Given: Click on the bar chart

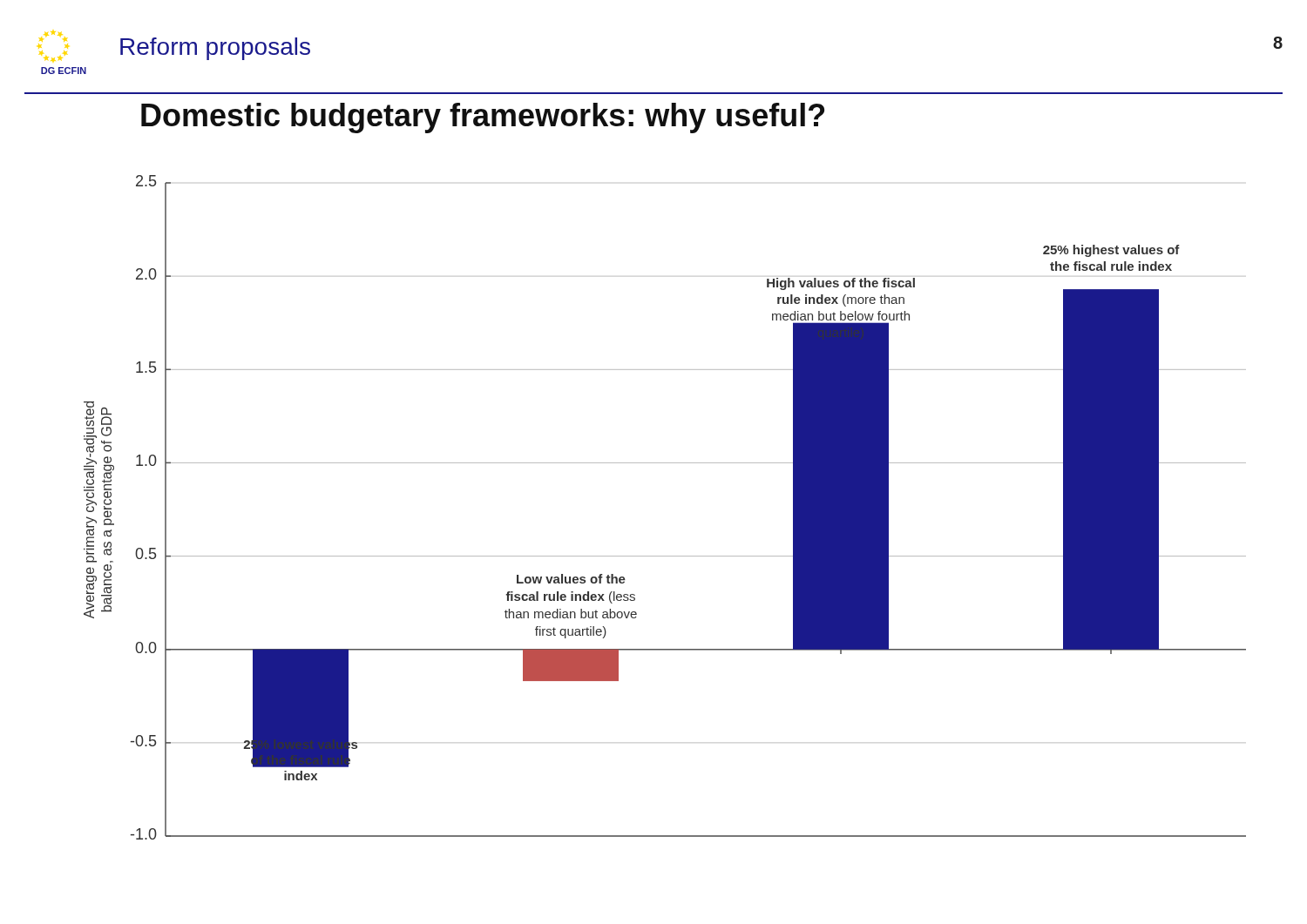Looking at the screenshot, I should point(667,532).
